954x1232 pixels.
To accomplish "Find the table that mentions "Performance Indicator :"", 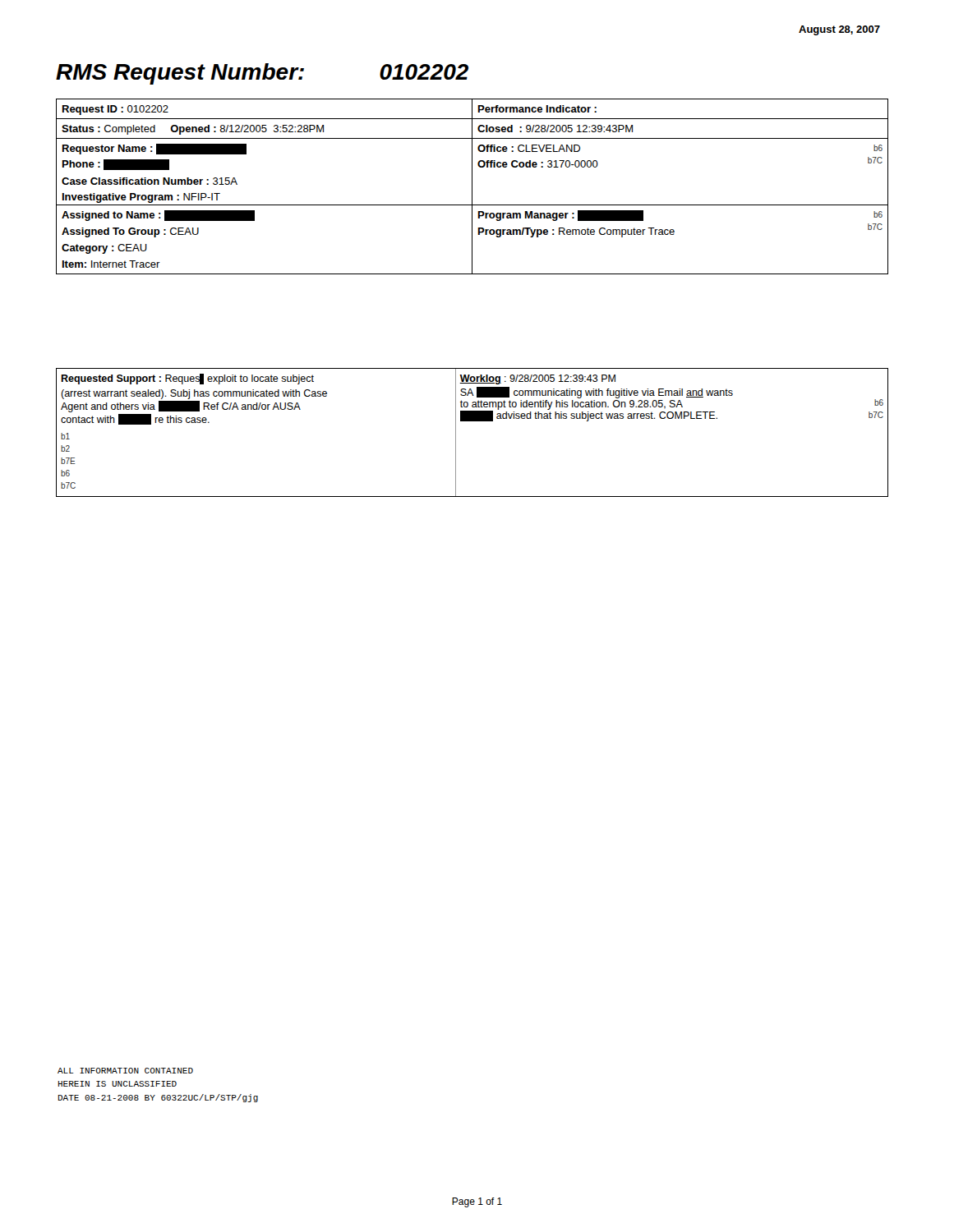I will click(x=472, y=187).
